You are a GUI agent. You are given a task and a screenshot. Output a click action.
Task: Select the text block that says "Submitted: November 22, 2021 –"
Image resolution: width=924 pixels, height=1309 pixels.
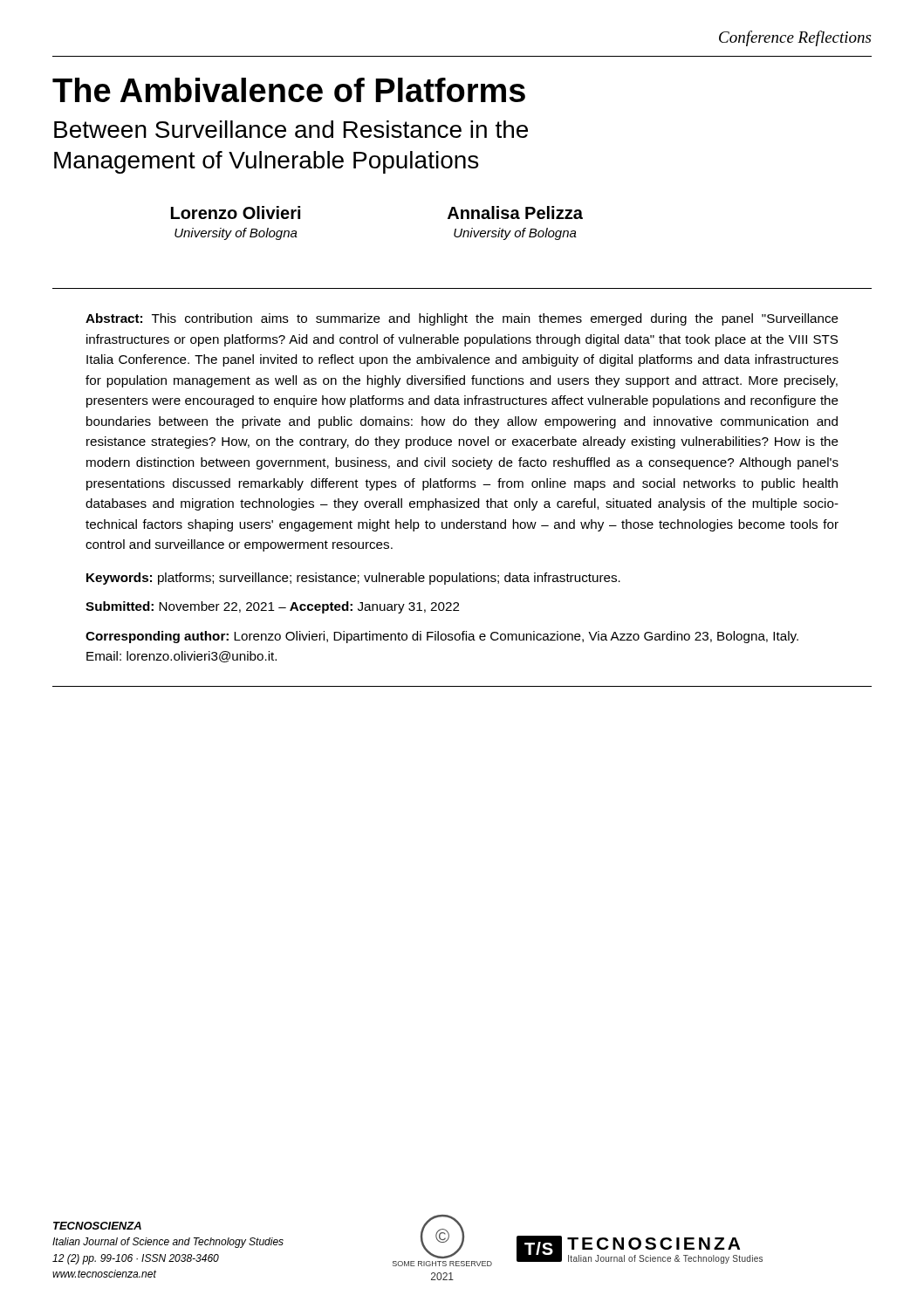tap(273, 606)
